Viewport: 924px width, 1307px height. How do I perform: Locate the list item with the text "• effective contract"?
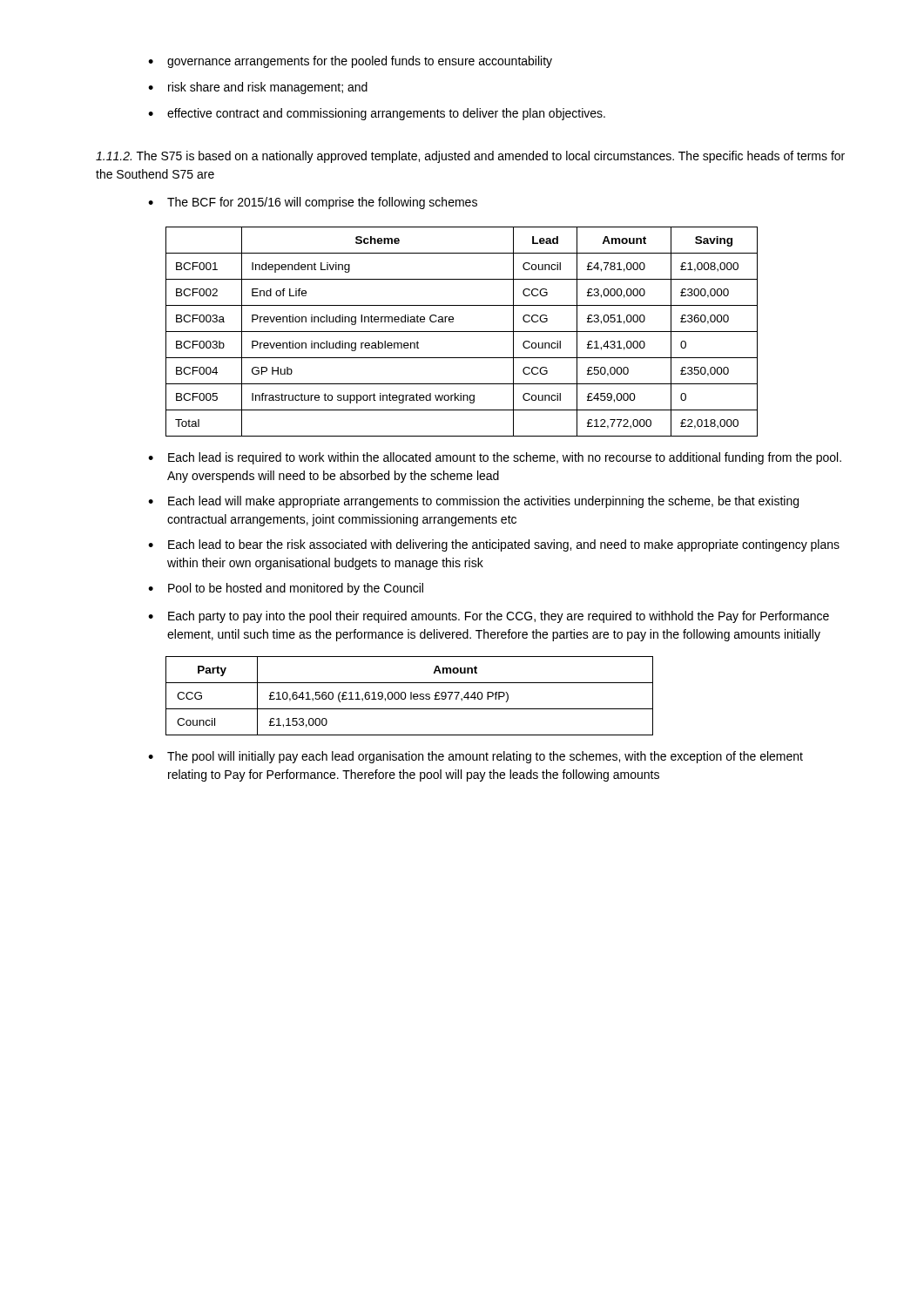pos(497,115)
